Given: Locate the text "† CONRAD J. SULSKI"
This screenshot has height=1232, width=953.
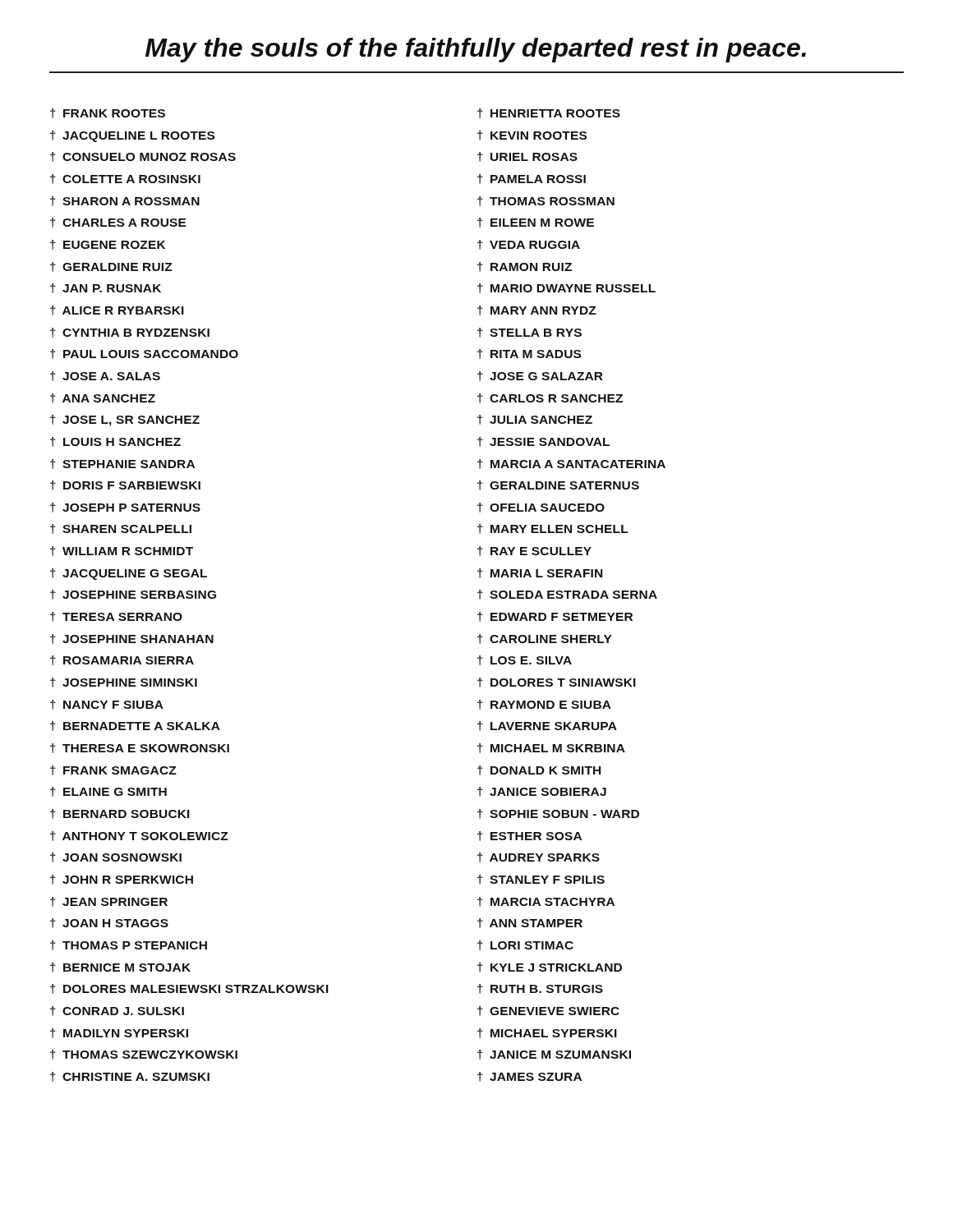Looking at the screenshot, I should (117, 1011).
